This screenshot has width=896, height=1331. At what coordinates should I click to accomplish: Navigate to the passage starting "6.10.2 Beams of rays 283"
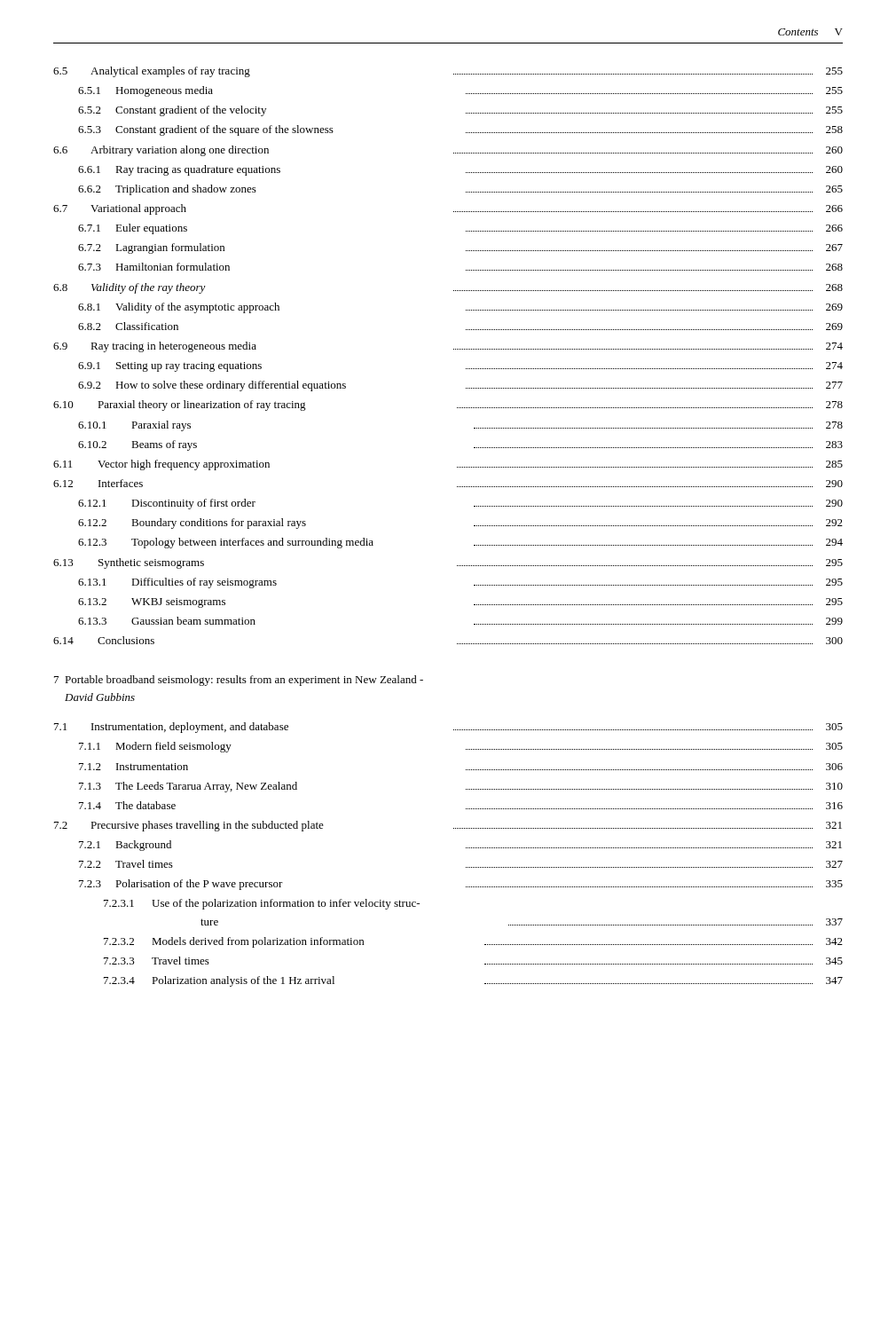(x=89, y=445)
